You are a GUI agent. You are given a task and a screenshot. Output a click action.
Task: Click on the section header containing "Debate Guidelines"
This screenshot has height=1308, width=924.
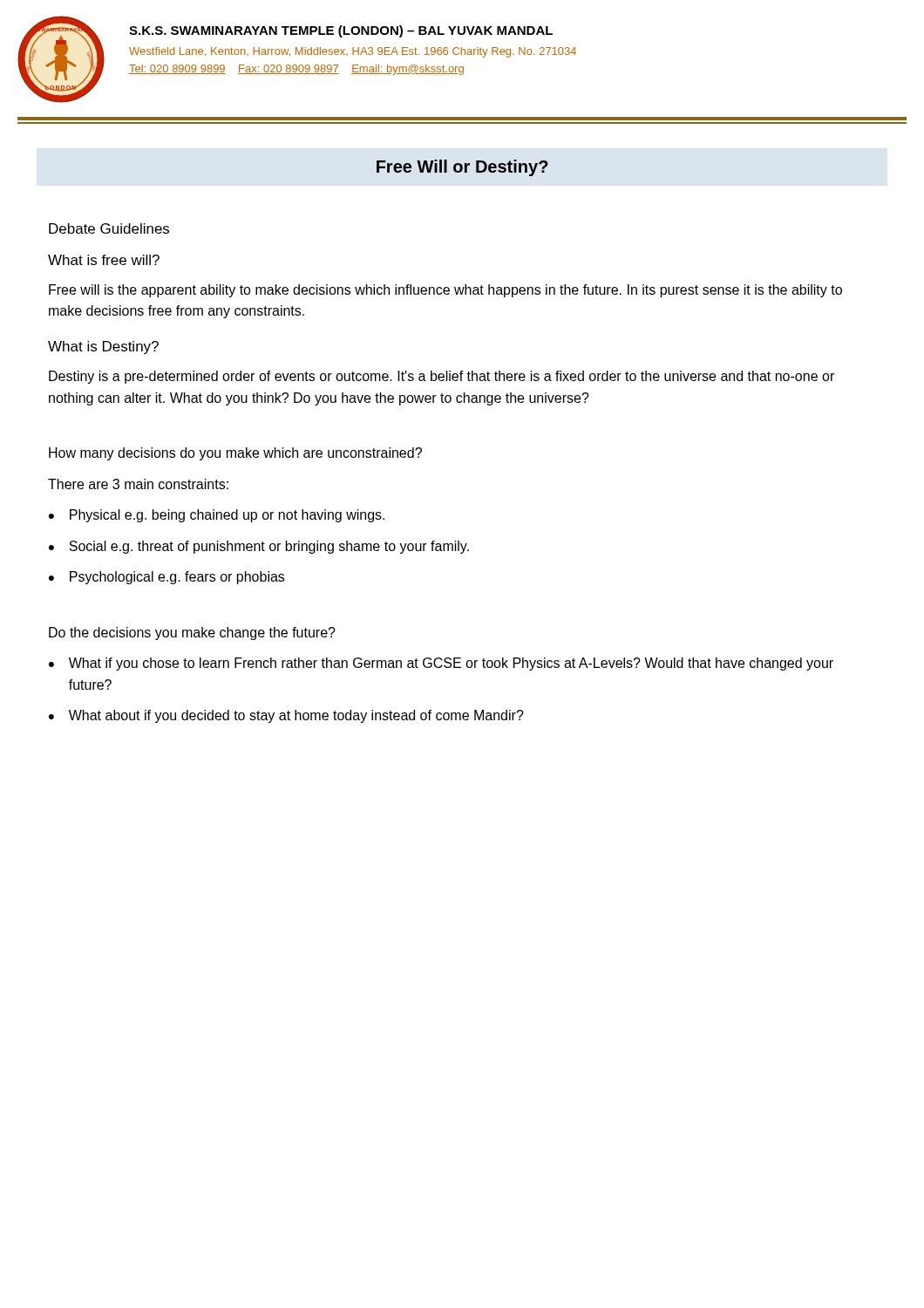109,228
